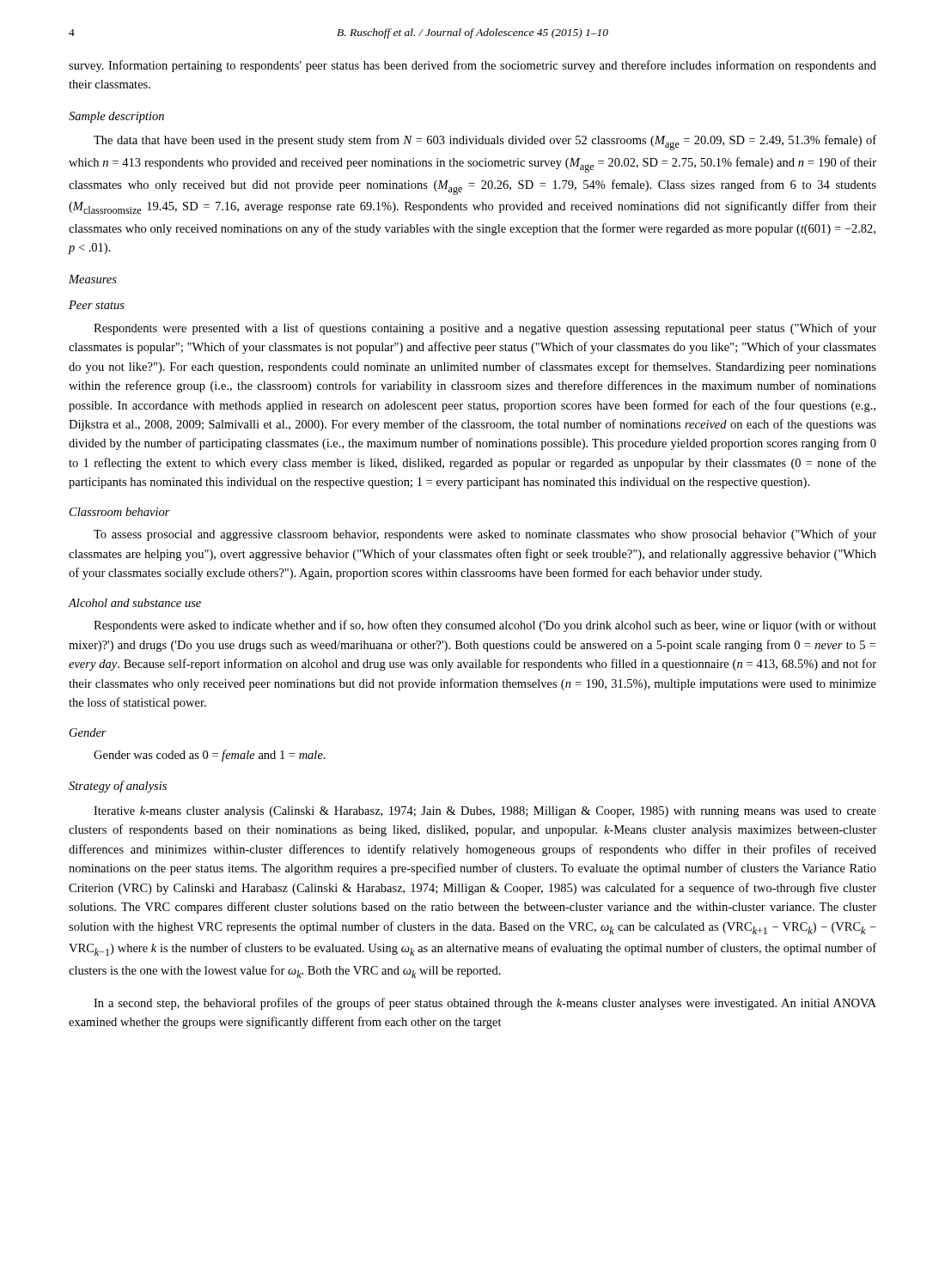
Task: Navigate to the region starting "Strategy of analysis"
Action: pos(118,786)
